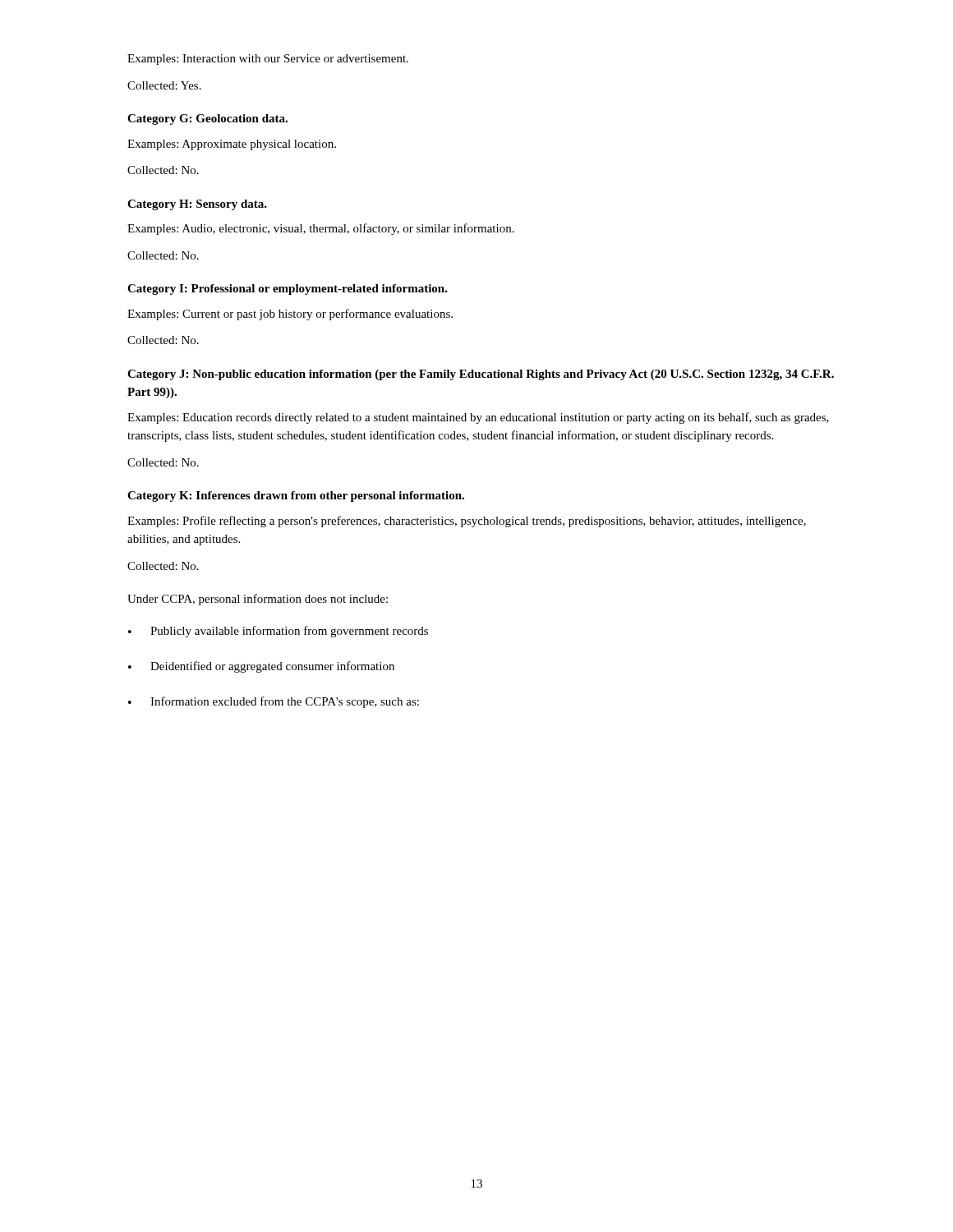Image resolution: width=953 pixels, height=1232 pixels.
Task: Locate the section header that says "Category K: Inferences"
Action: [296, 495]
